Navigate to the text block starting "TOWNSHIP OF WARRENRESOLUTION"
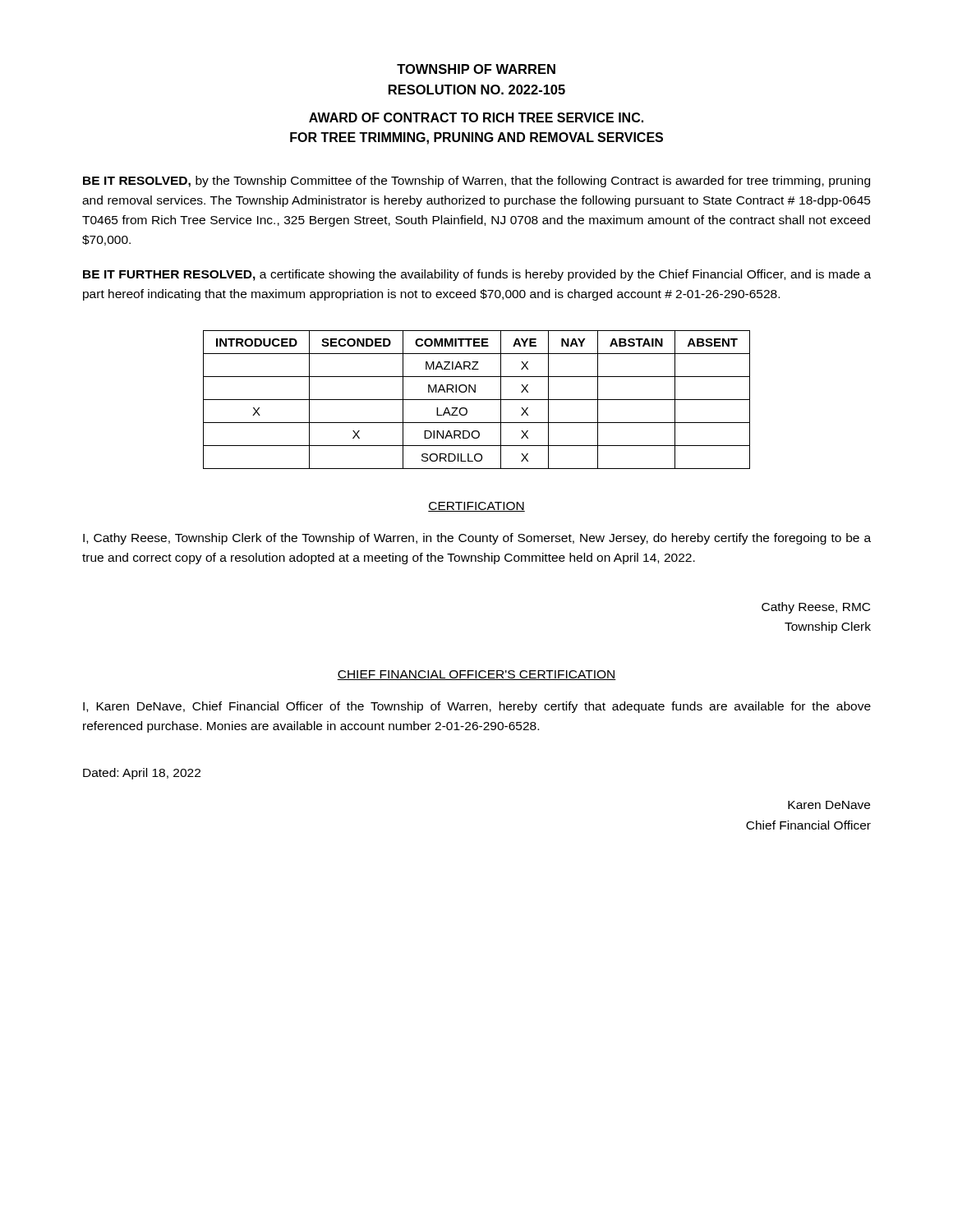The image size is (953, 1232). (476, 103)
